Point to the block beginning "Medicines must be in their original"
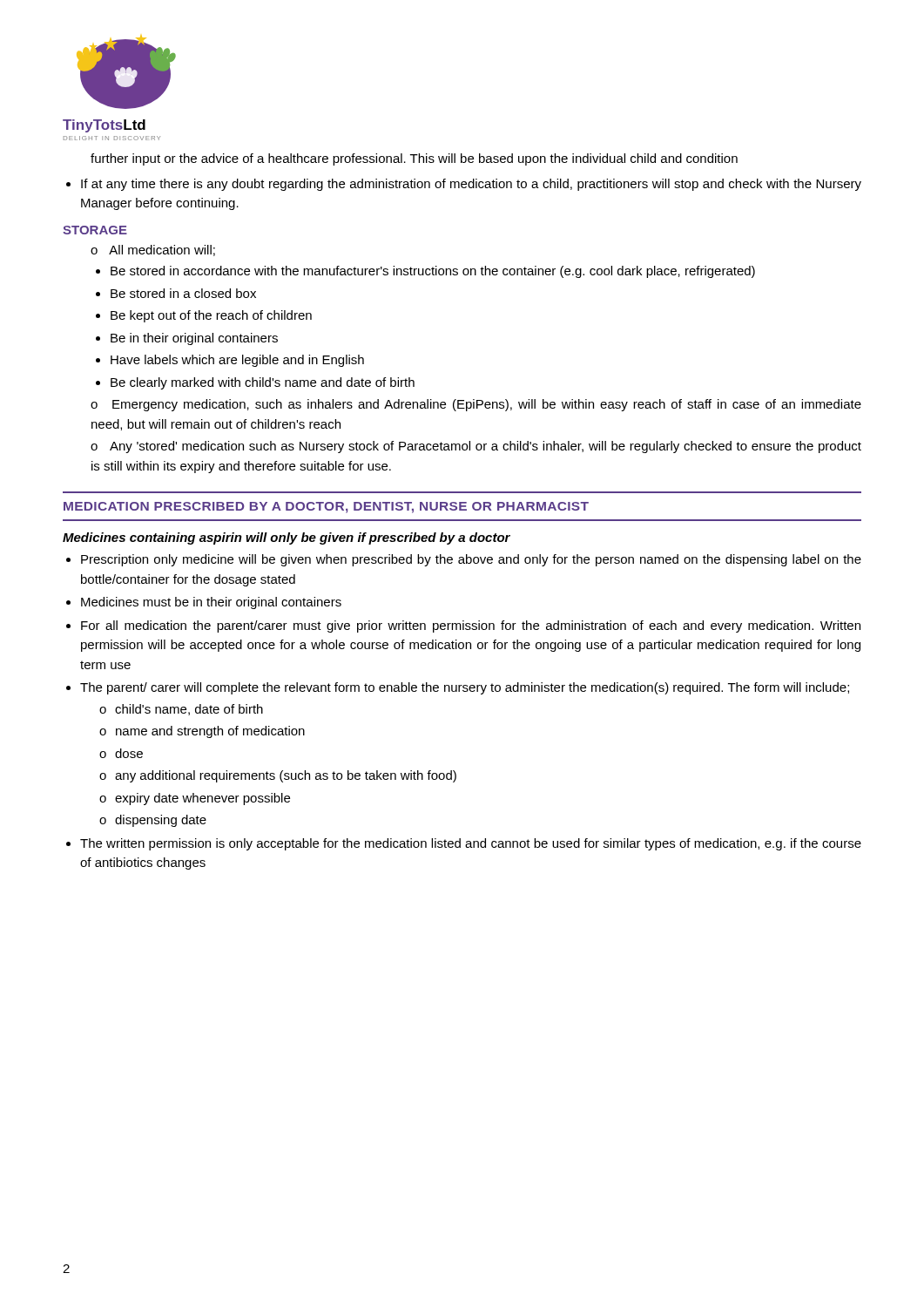This screenshot has height=1307, width=924. click(211, 602)
